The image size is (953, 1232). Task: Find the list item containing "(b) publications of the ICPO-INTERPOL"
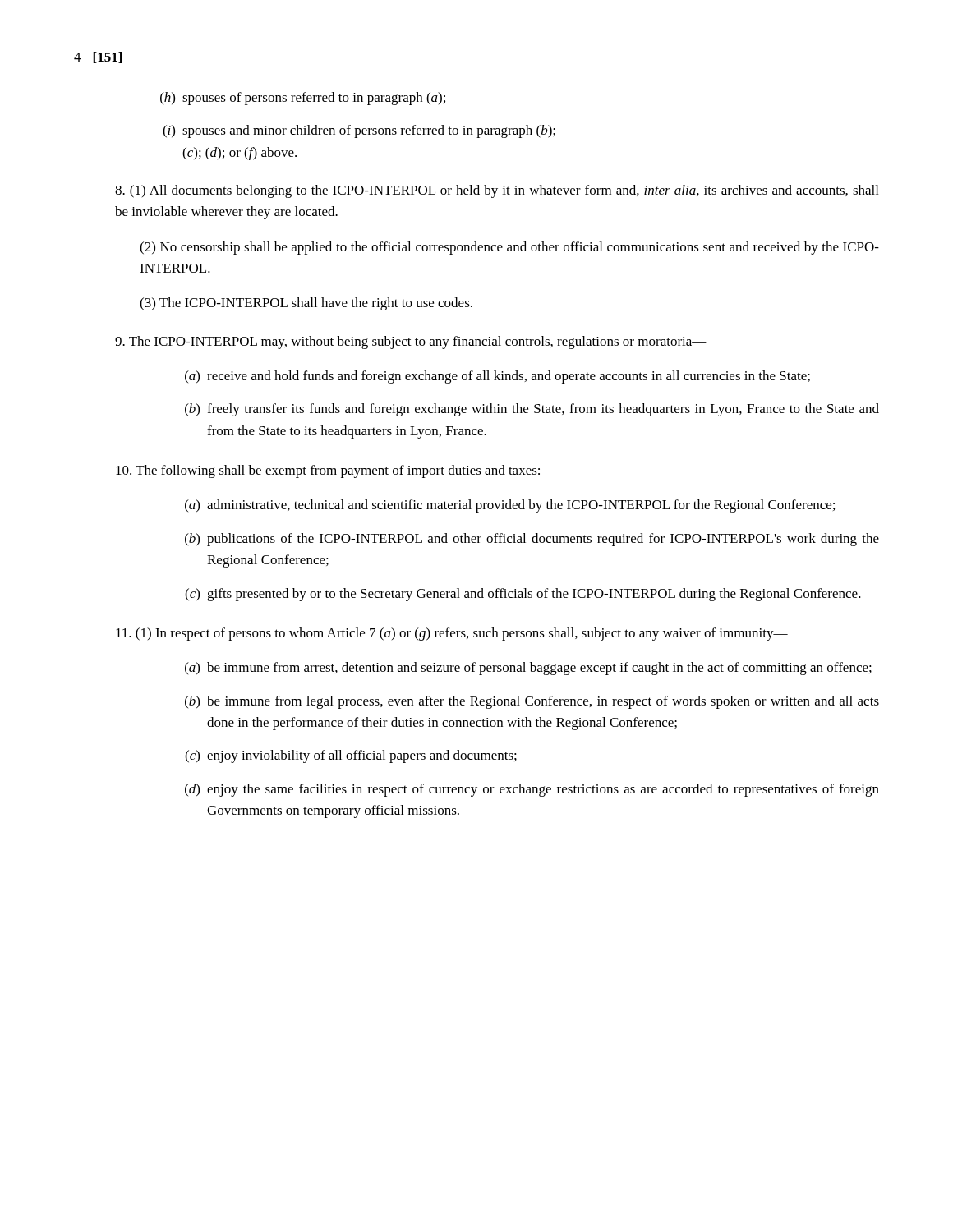pos(522,550)
